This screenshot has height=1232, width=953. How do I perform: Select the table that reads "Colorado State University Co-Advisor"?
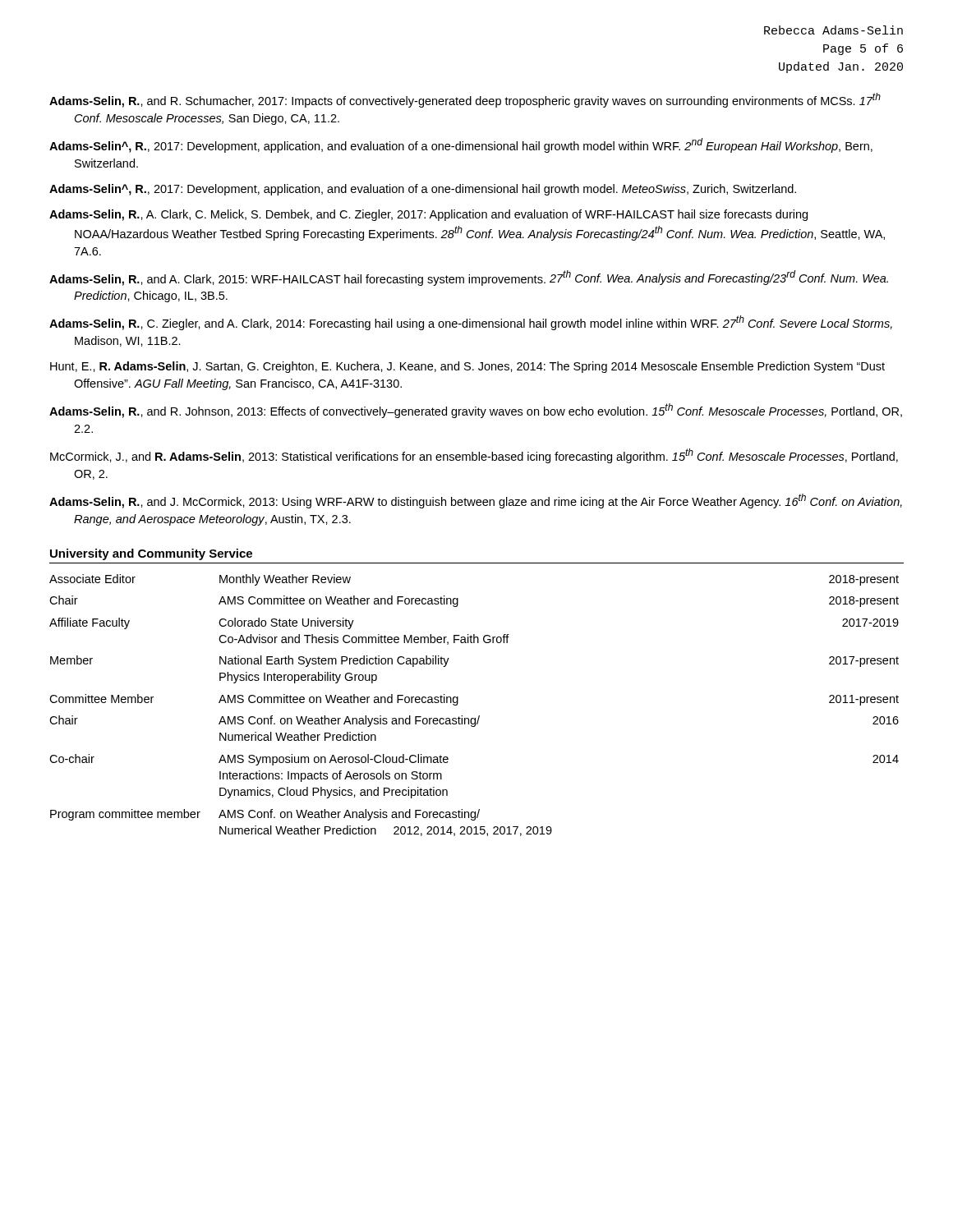pyautogui.click(x=476, y=705)
